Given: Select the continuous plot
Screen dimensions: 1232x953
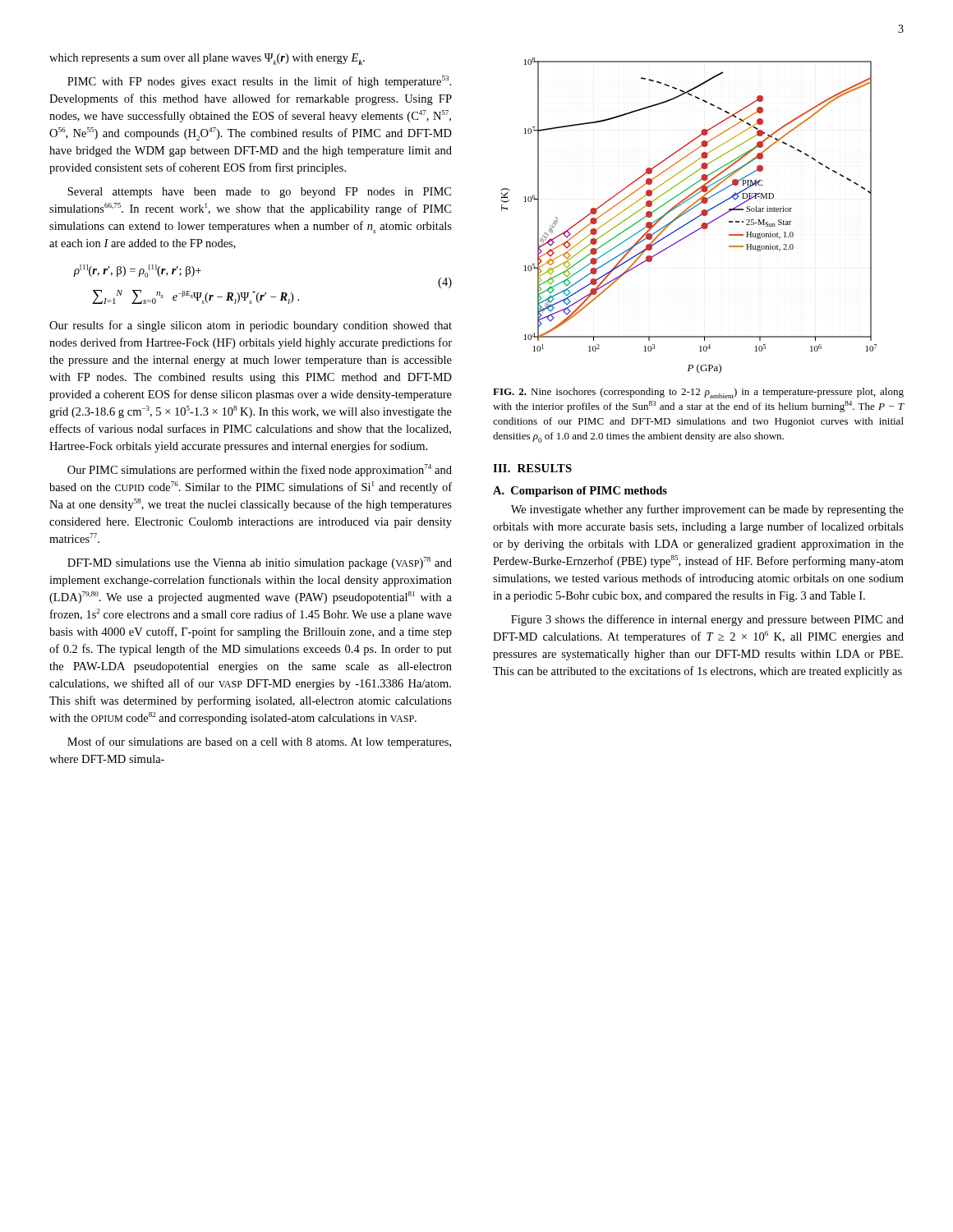Looking at the screenshot, I should 690,214.
